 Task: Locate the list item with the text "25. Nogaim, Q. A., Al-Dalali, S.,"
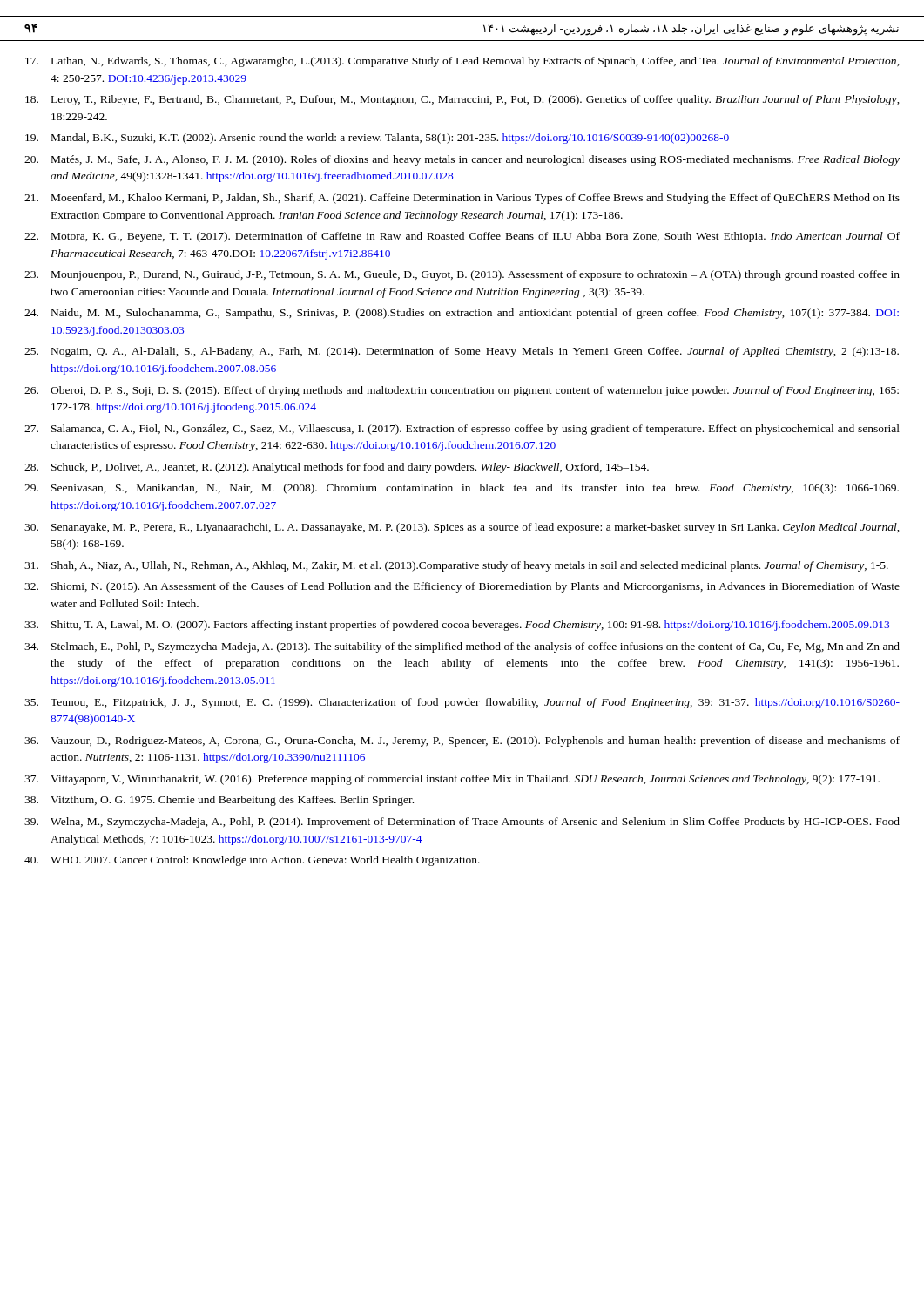[x=462, y=360]
